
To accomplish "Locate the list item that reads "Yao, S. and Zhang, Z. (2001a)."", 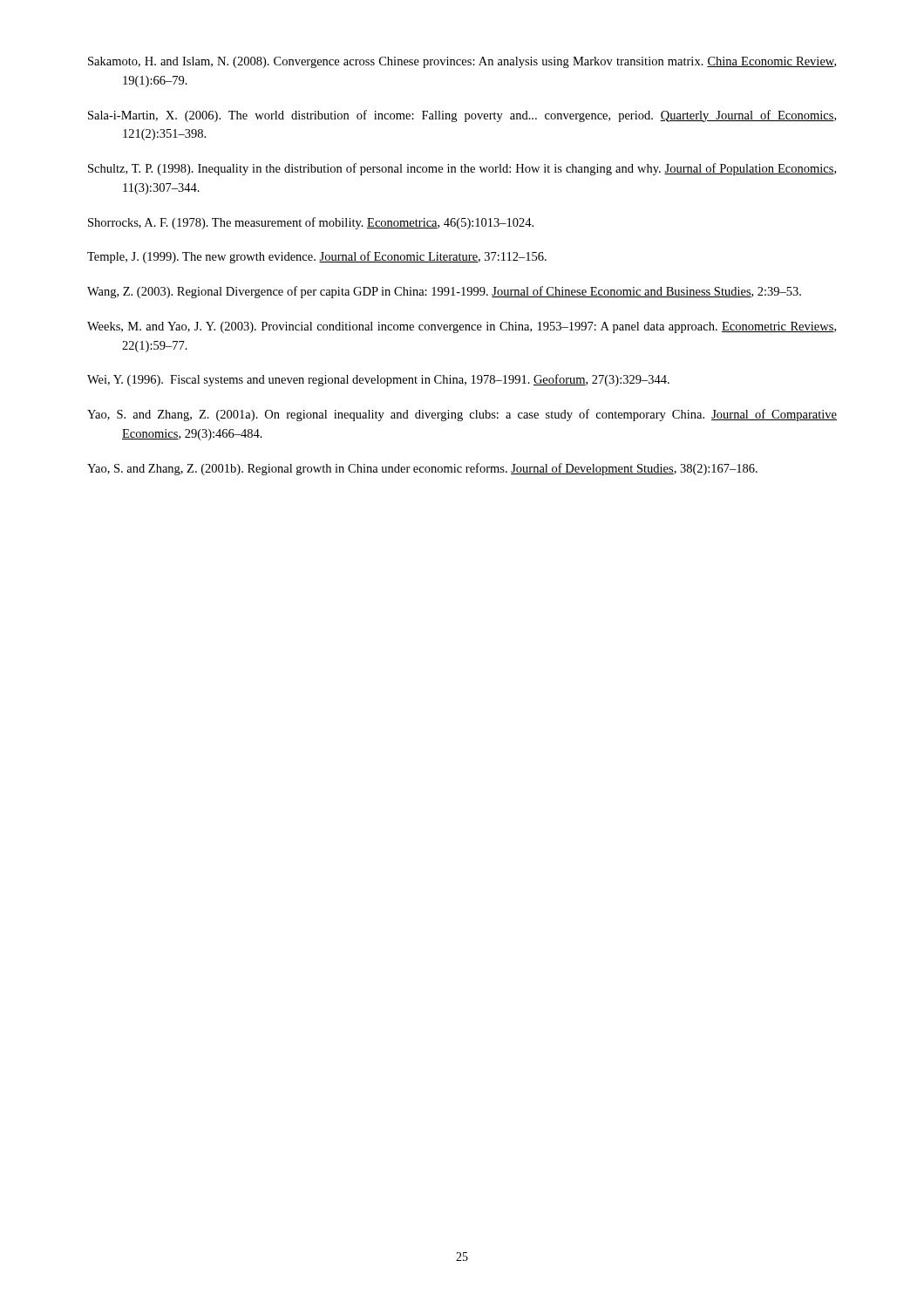I will pyautogui.click(x=462, y=424).
